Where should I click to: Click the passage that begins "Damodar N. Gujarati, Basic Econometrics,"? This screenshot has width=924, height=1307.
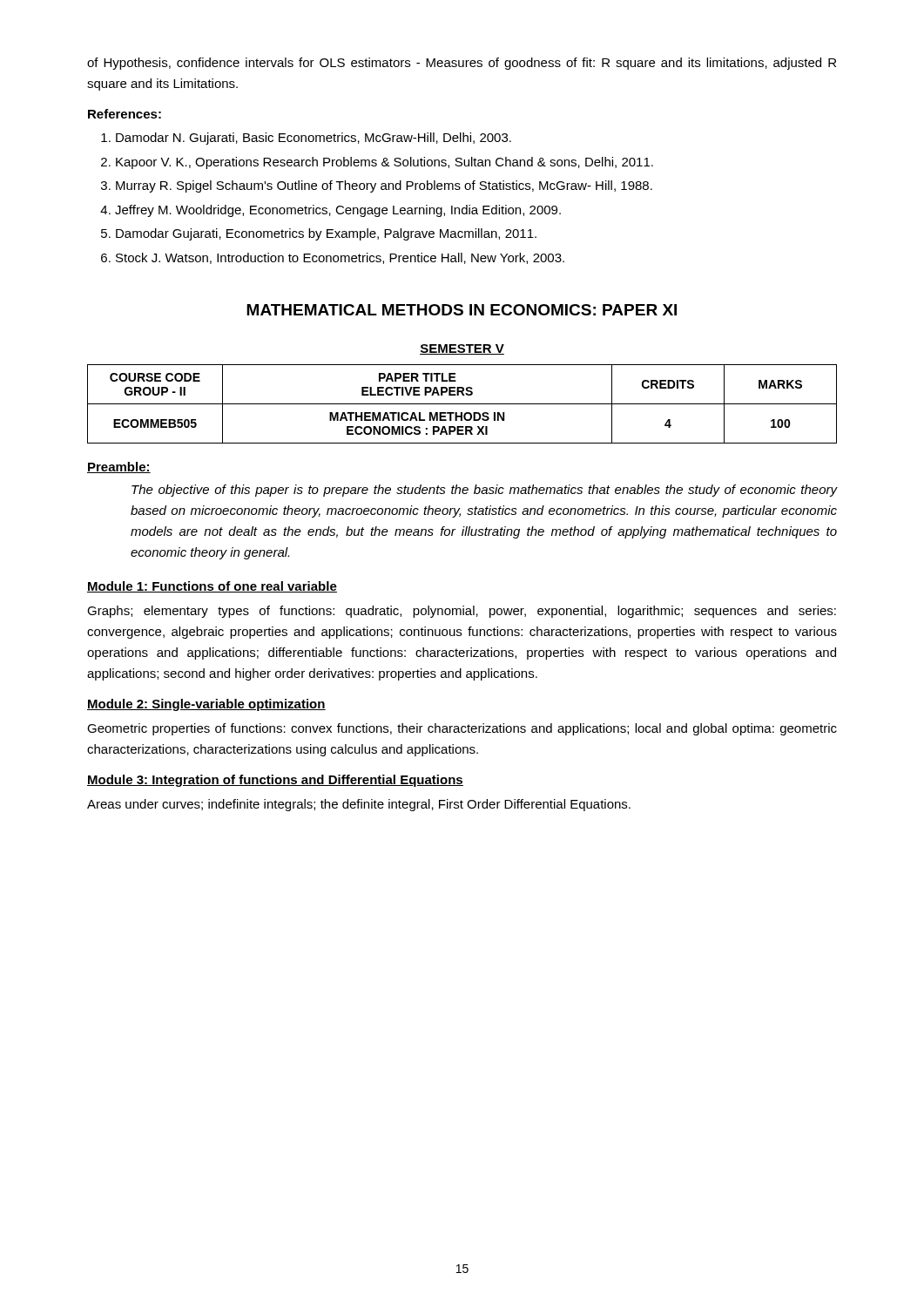pos(314,137)
